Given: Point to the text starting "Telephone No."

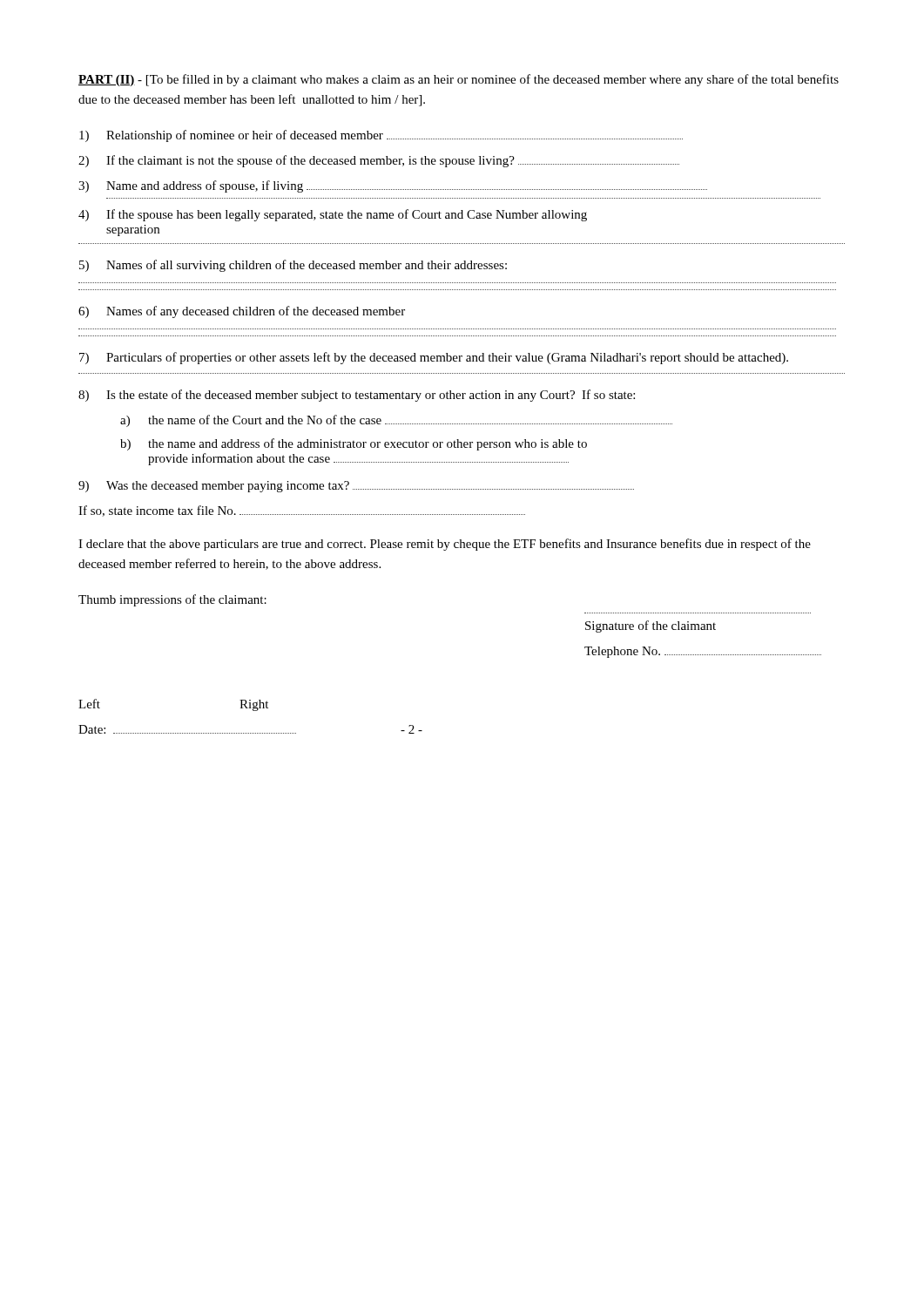Looking at the screenshot, I should [x=703, y=650].
